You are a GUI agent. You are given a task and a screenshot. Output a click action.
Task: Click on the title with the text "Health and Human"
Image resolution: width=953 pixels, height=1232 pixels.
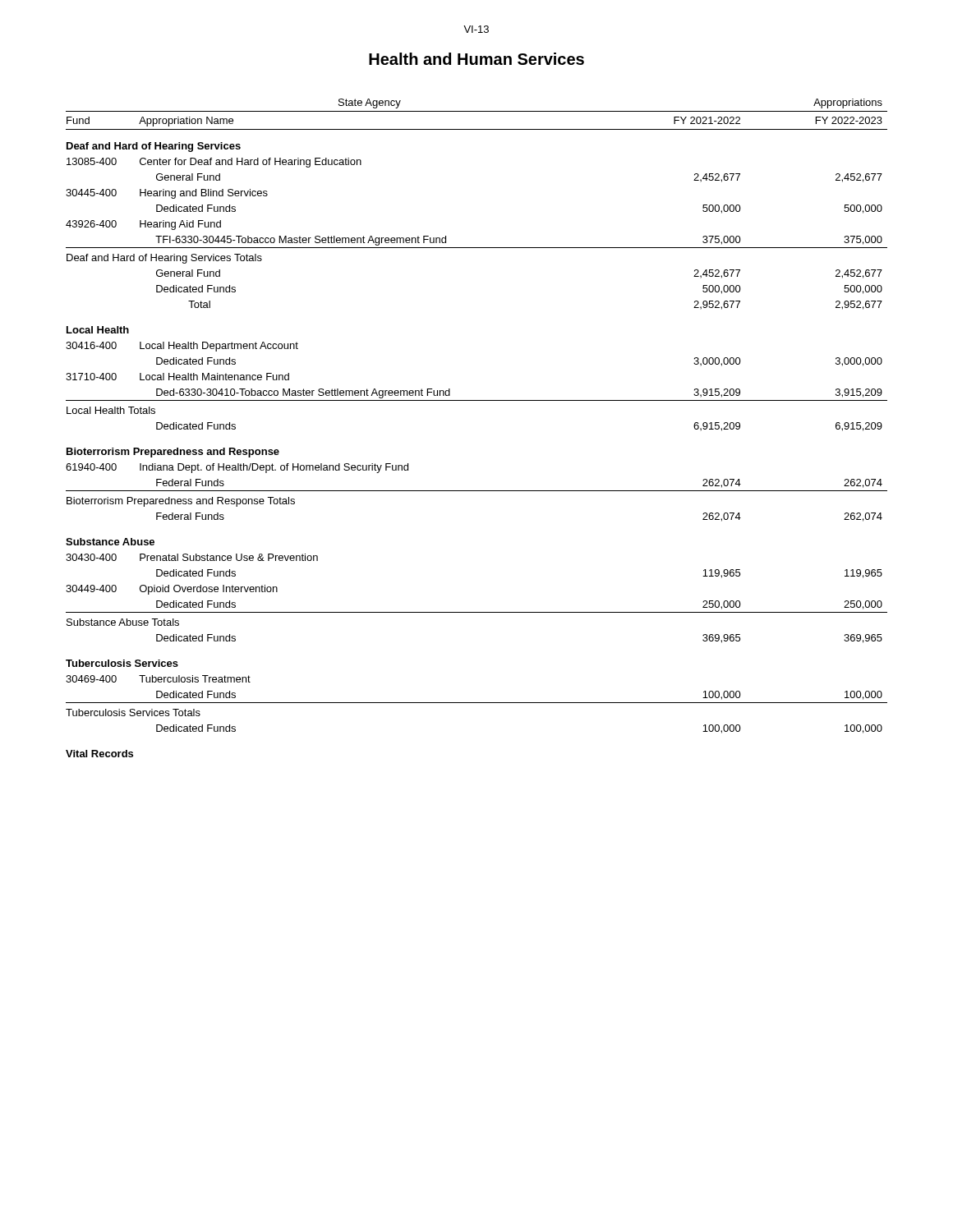pyautogui.click(x=476, y=59)
